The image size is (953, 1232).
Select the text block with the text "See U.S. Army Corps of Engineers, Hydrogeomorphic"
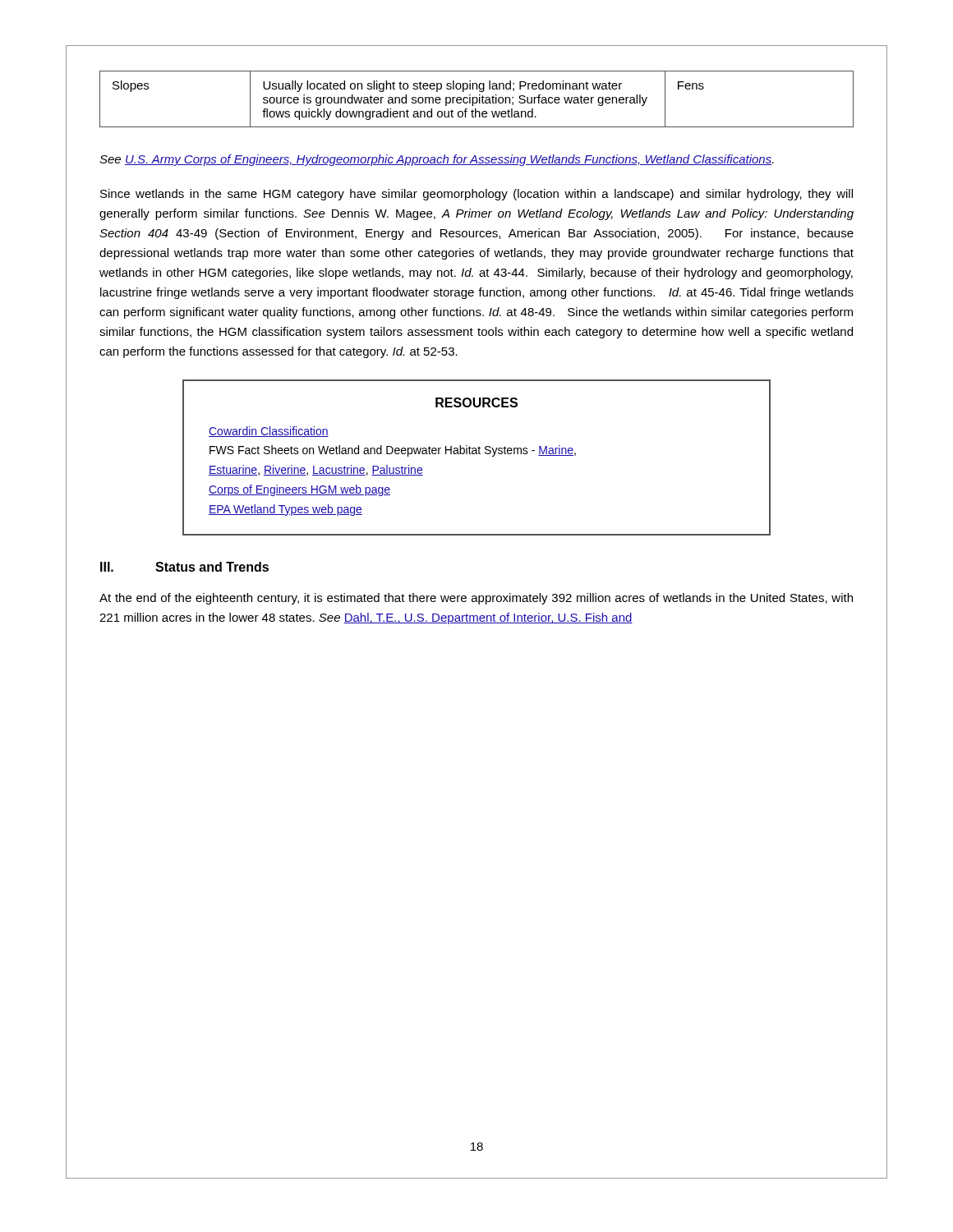(x=437, y=159)
